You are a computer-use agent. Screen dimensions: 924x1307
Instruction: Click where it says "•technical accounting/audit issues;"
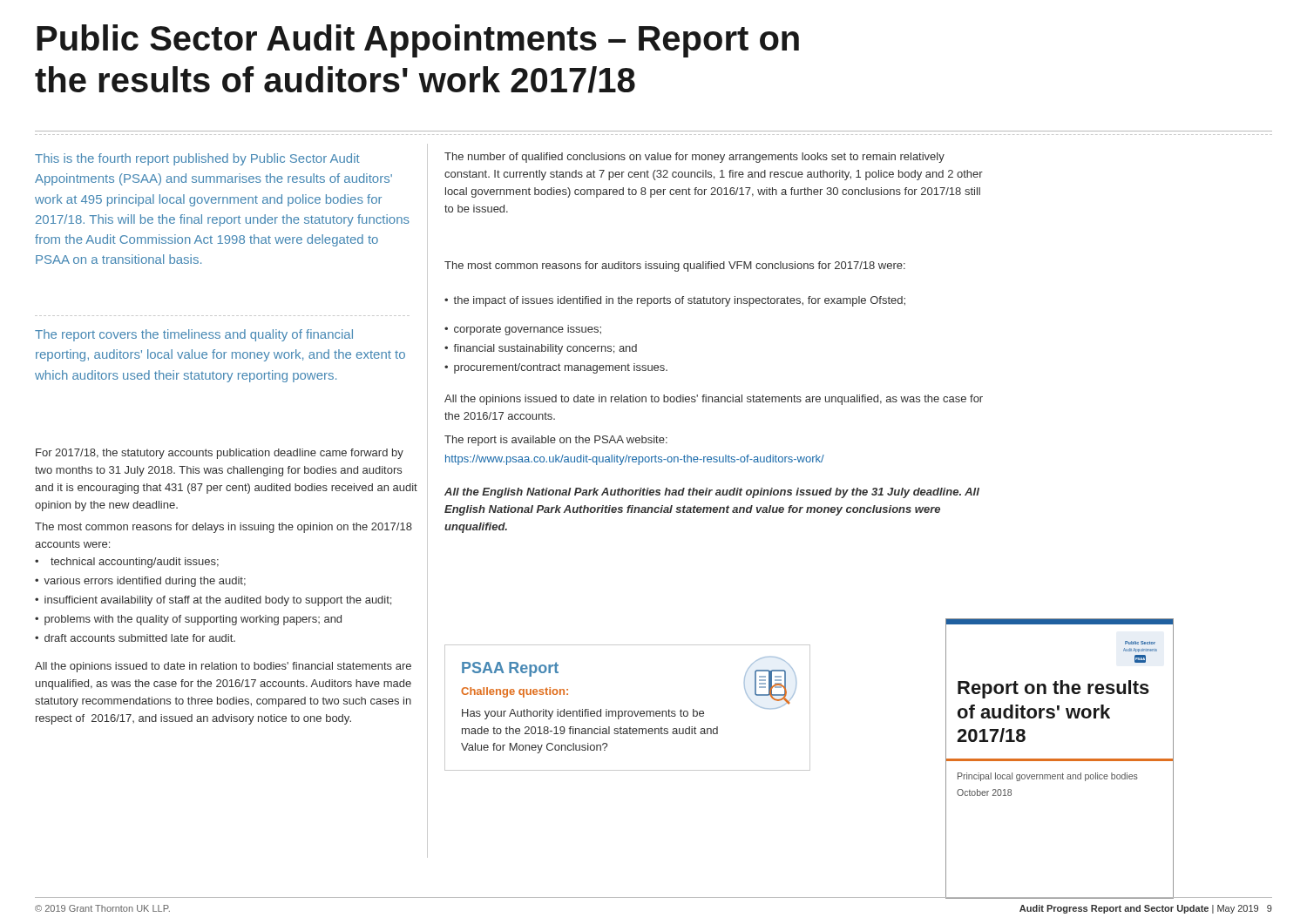pyautogui.click(x=127, y=562)
